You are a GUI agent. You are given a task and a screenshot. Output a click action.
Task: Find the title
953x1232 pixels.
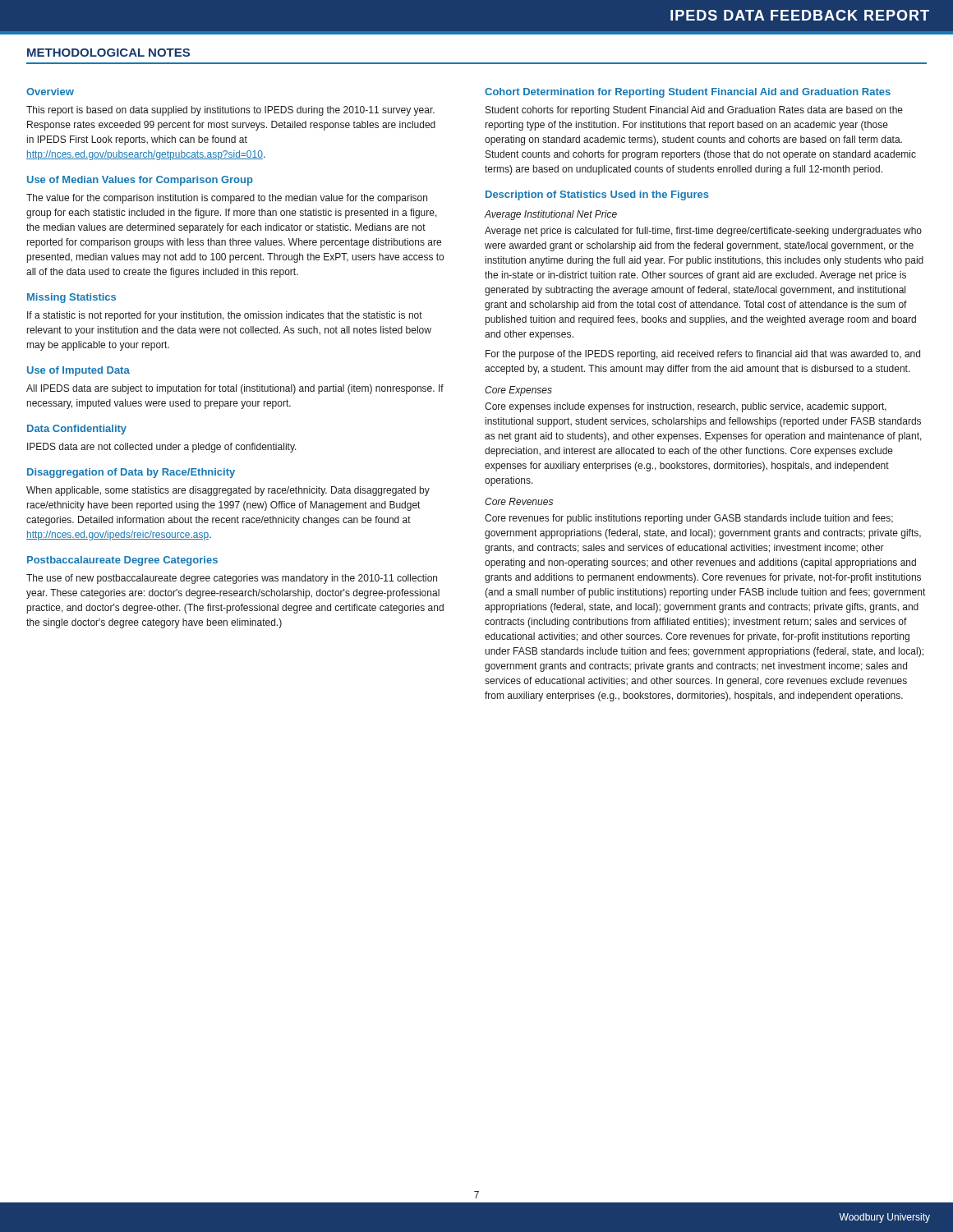pos(108,52)
